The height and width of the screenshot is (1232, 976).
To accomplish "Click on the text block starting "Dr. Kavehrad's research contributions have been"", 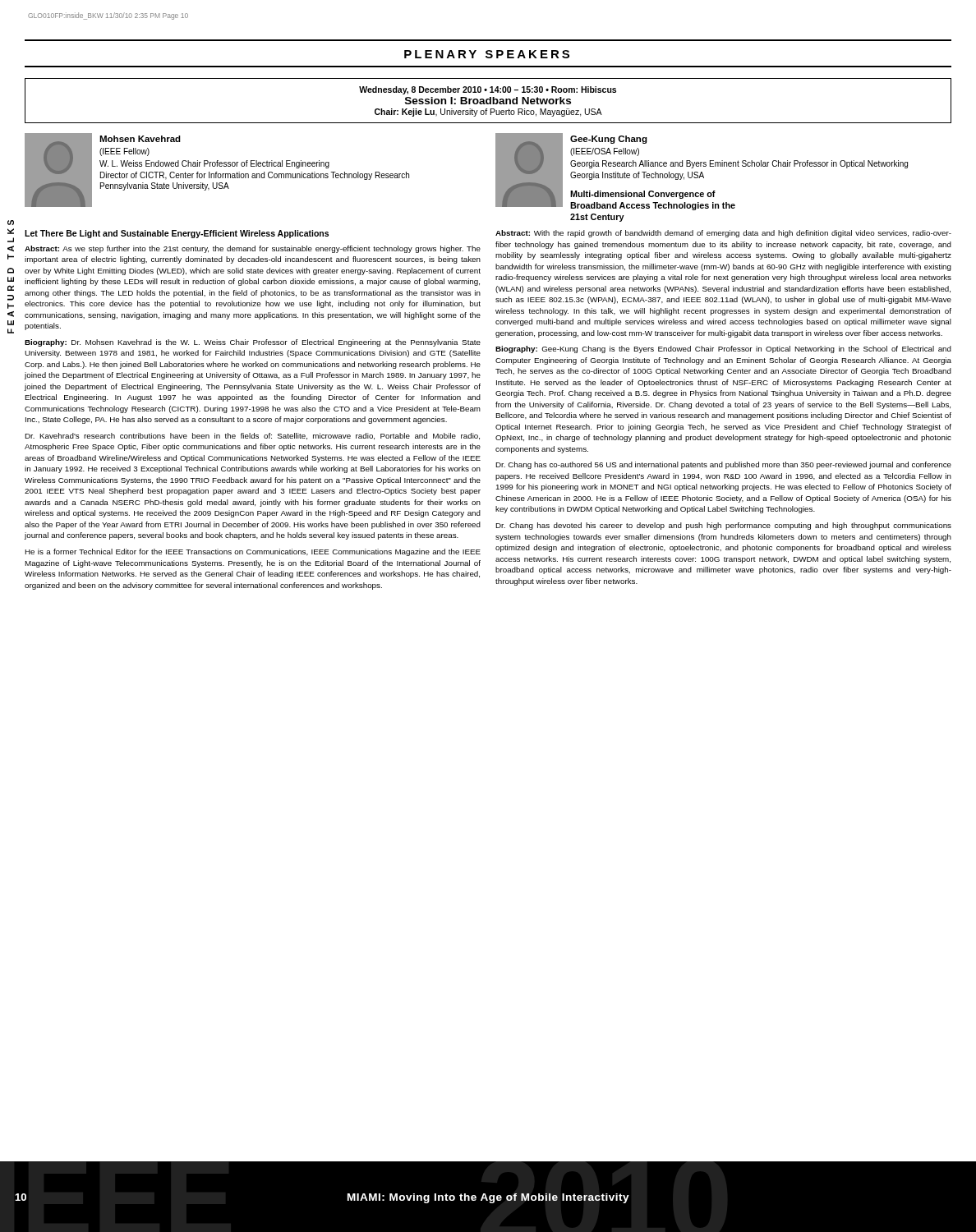I will (253, 486).
